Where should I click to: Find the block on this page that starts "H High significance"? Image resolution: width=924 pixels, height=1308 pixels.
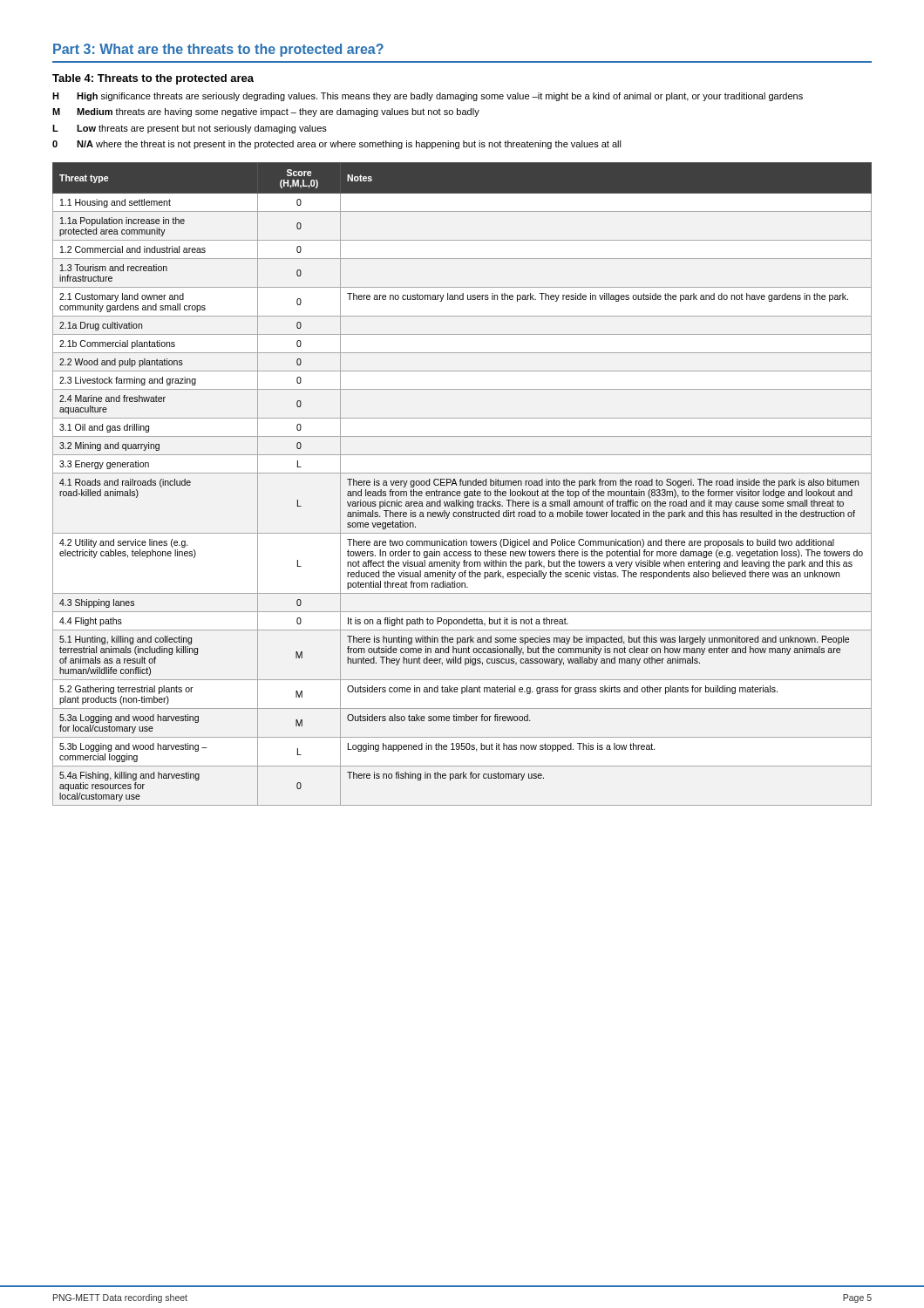coord(462,97)
